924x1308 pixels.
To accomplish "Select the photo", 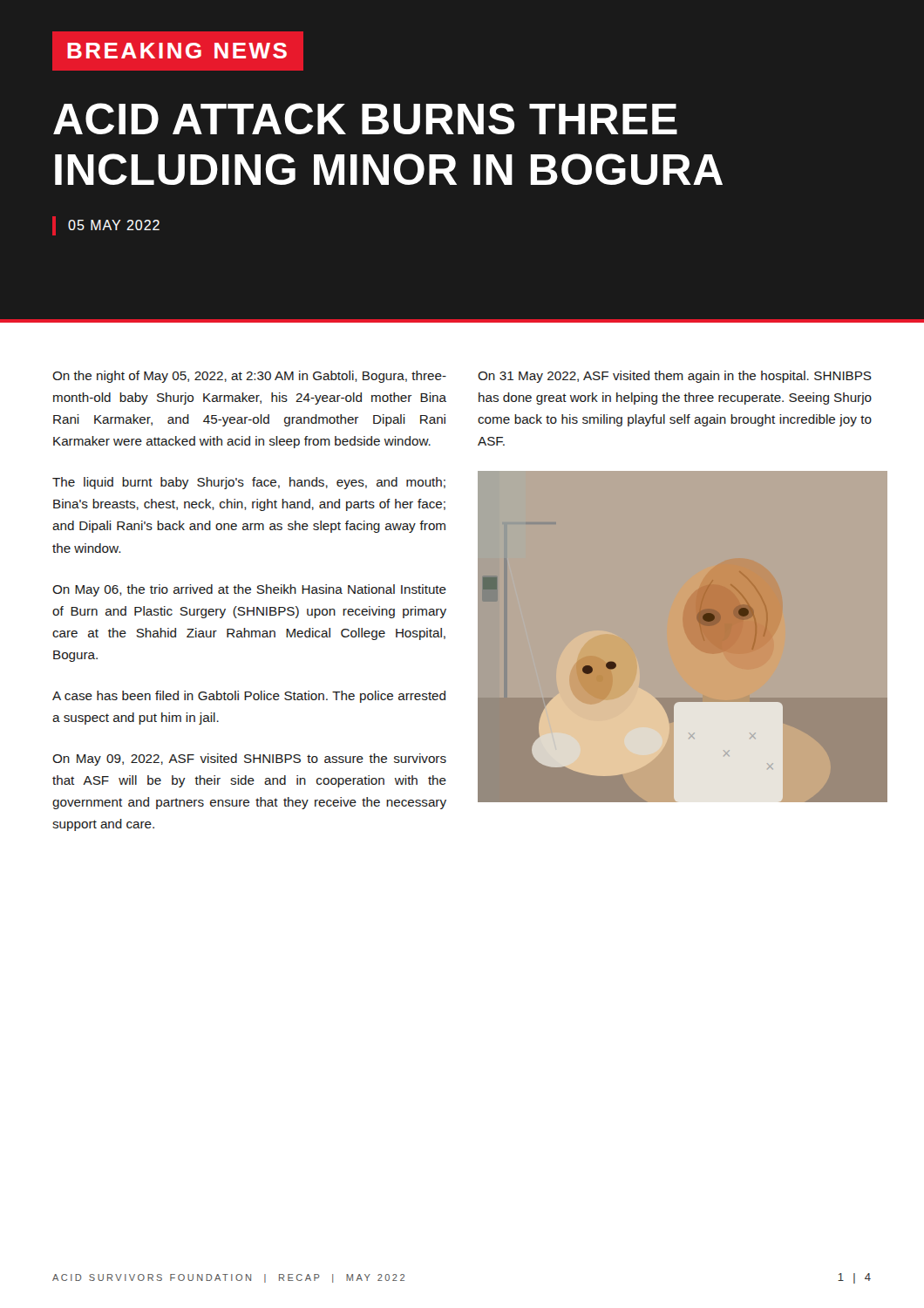I will tap(675, 637).
